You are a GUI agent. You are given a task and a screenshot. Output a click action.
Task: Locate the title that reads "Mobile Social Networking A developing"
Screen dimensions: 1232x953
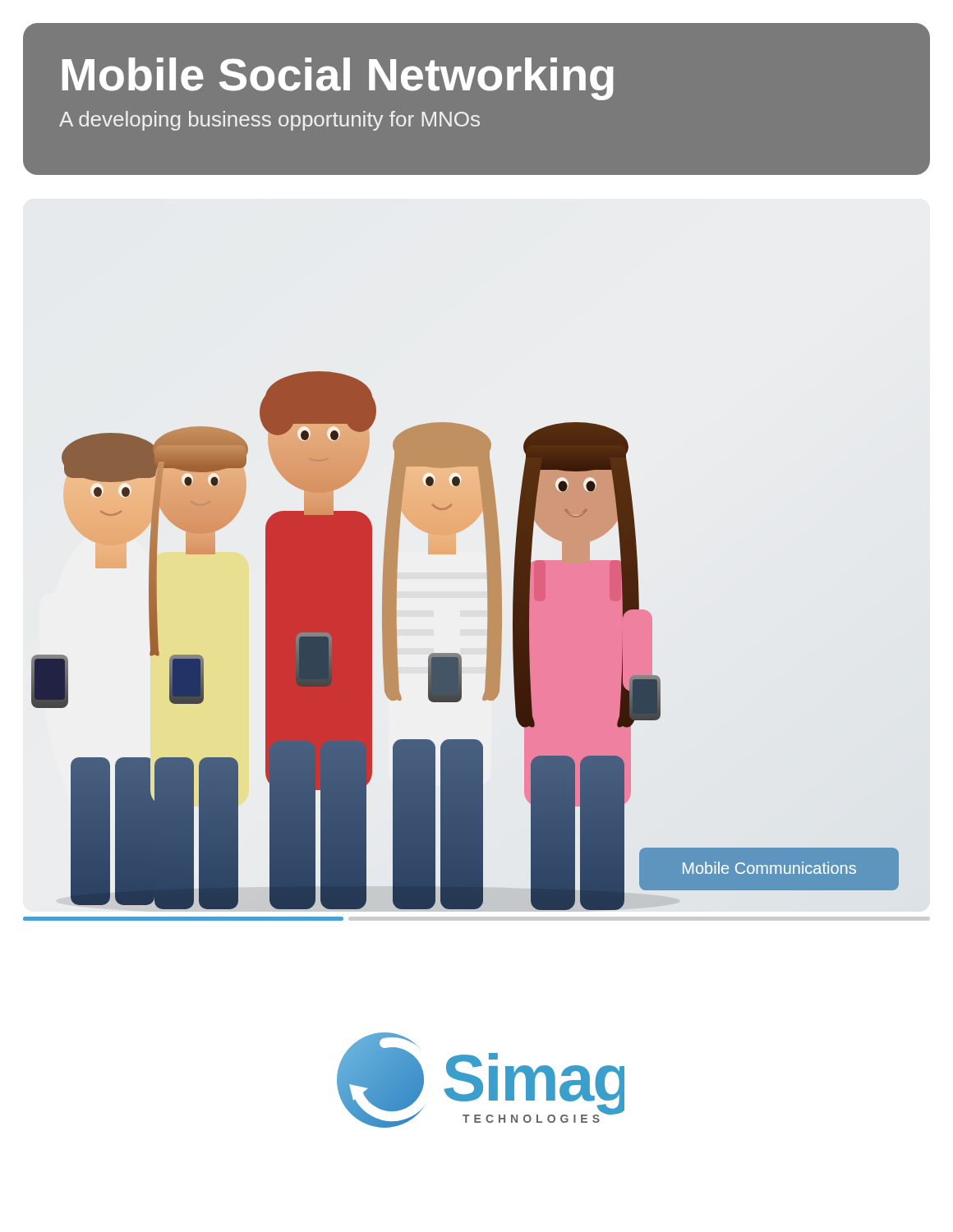click(x=476, y=90)
